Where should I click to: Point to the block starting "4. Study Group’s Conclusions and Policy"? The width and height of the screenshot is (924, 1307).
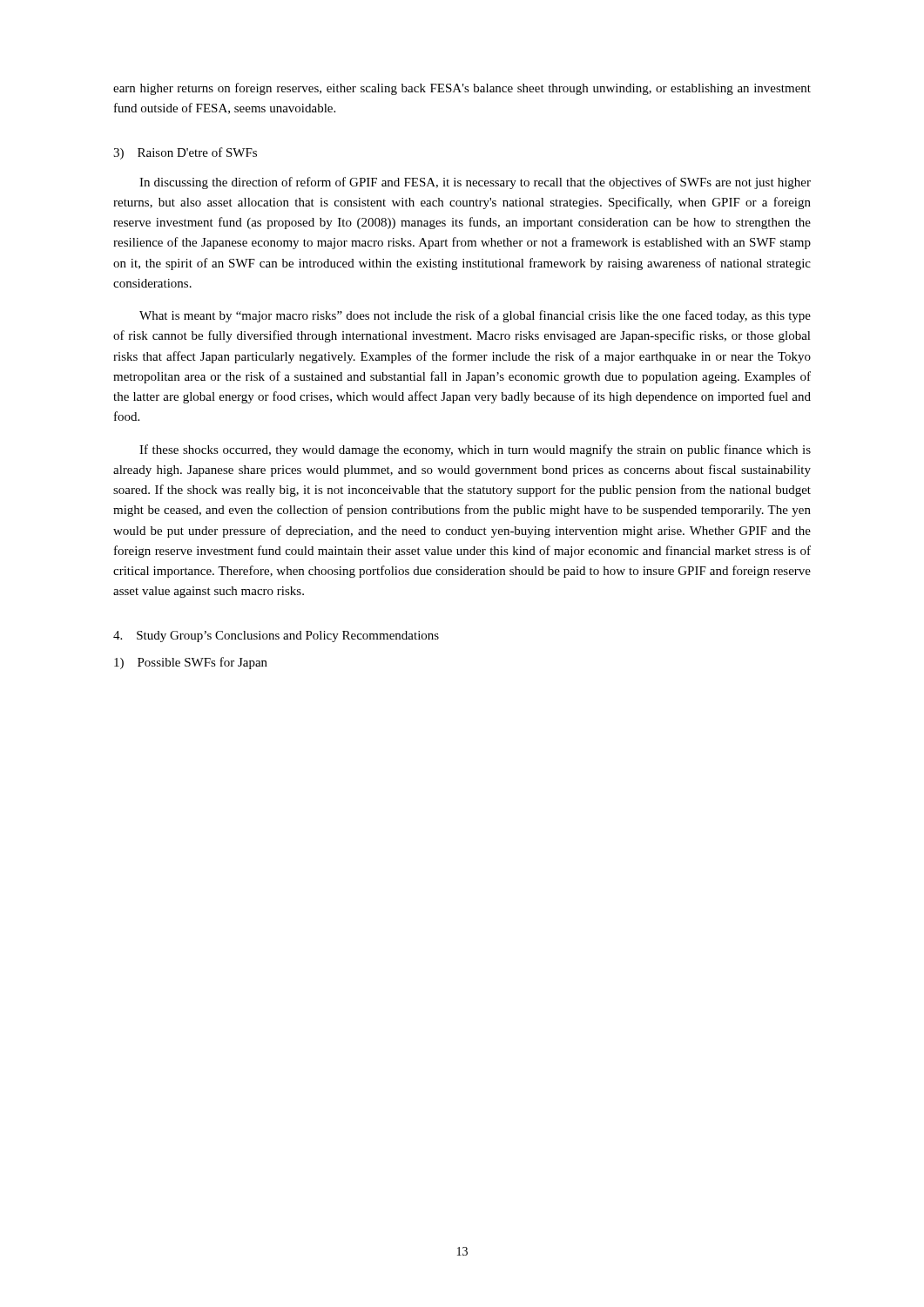(x=276, y=635)
